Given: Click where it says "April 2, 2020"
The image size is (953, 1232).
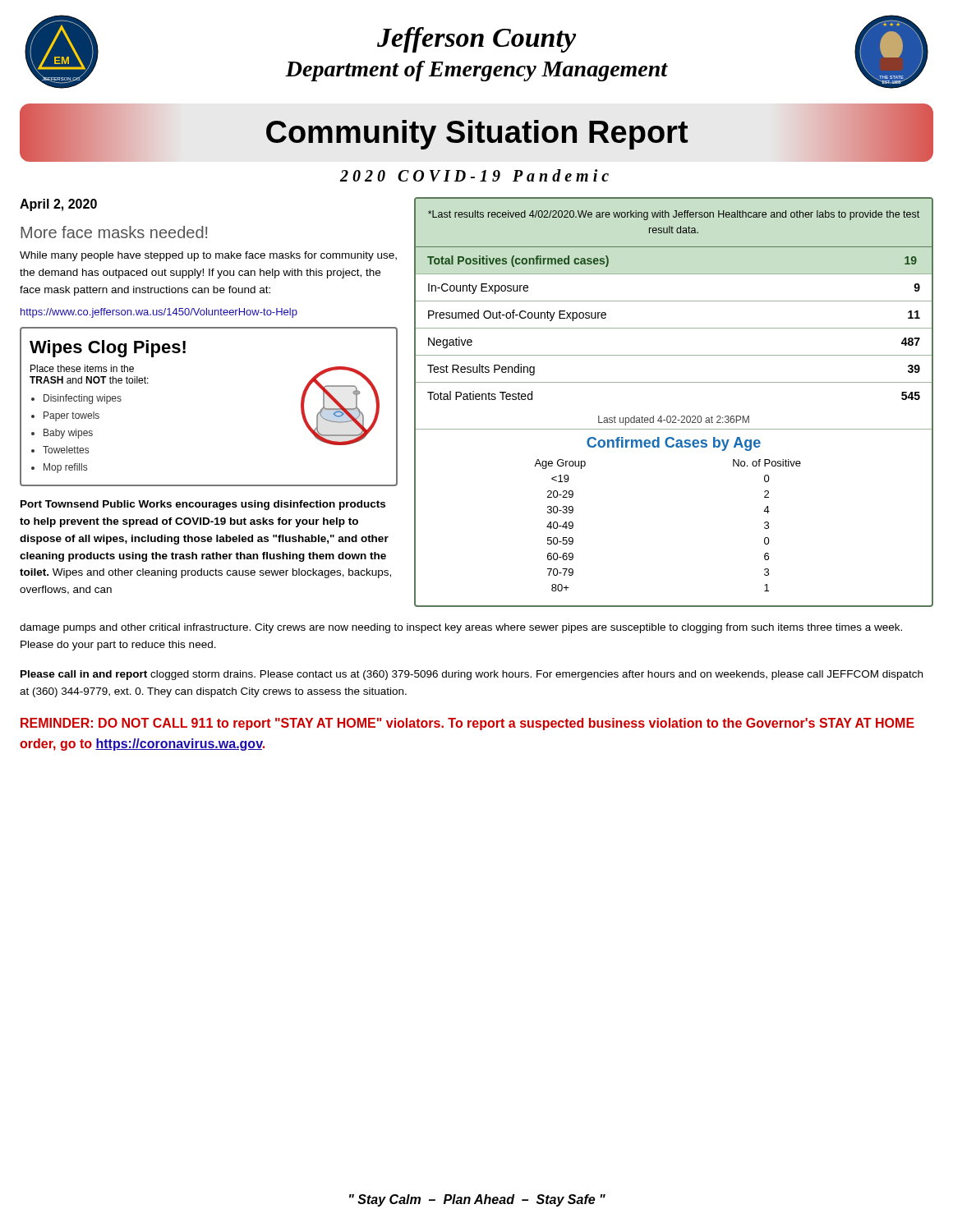Looking at the screenshot, I should coord(58,204).
